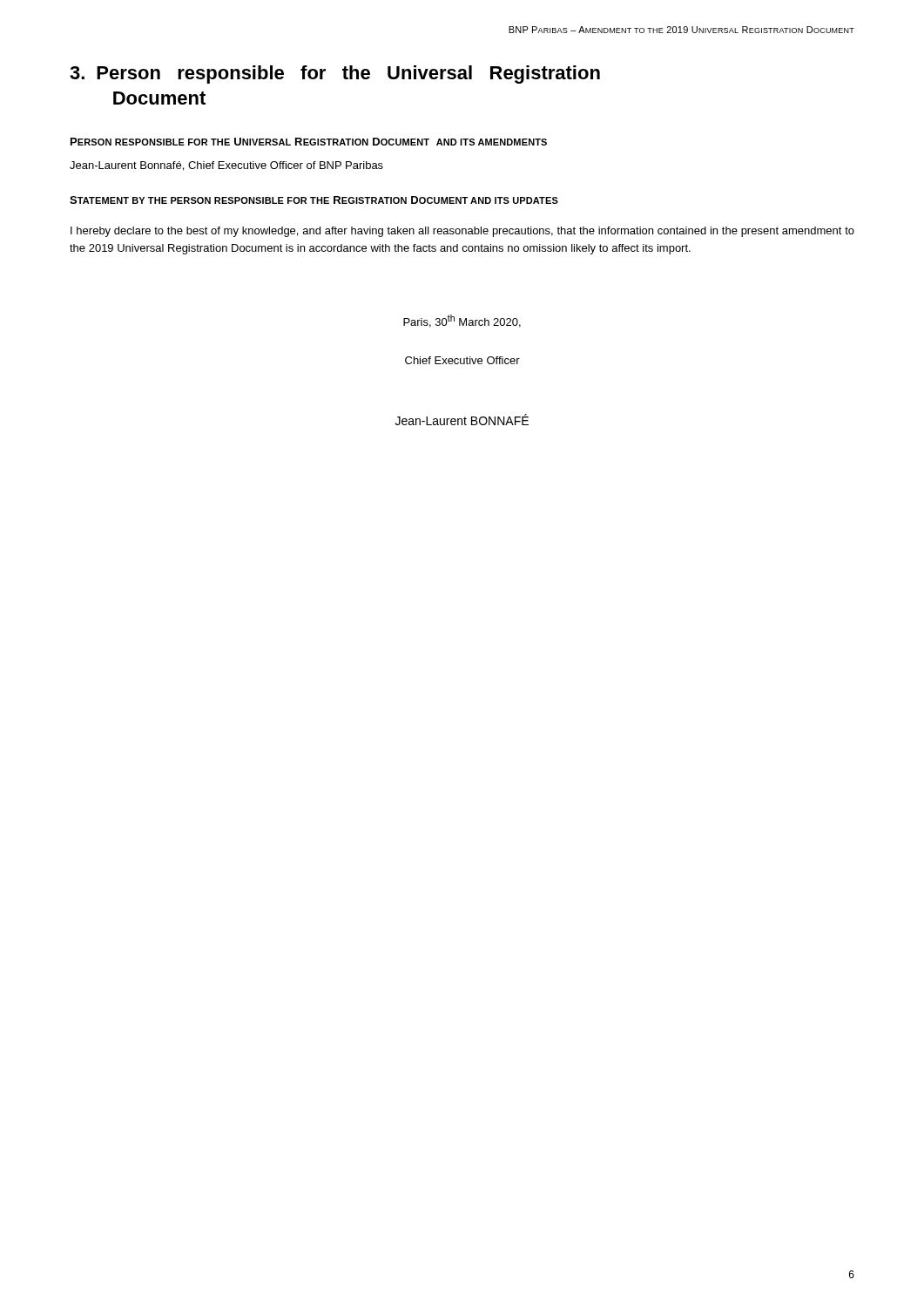This screenshot has width=924, height=1307.
Task: Locate the section header that opens with "STATEMENT BY THE PERSON RESPONSIBLE"
Action: tap(314, 200)
